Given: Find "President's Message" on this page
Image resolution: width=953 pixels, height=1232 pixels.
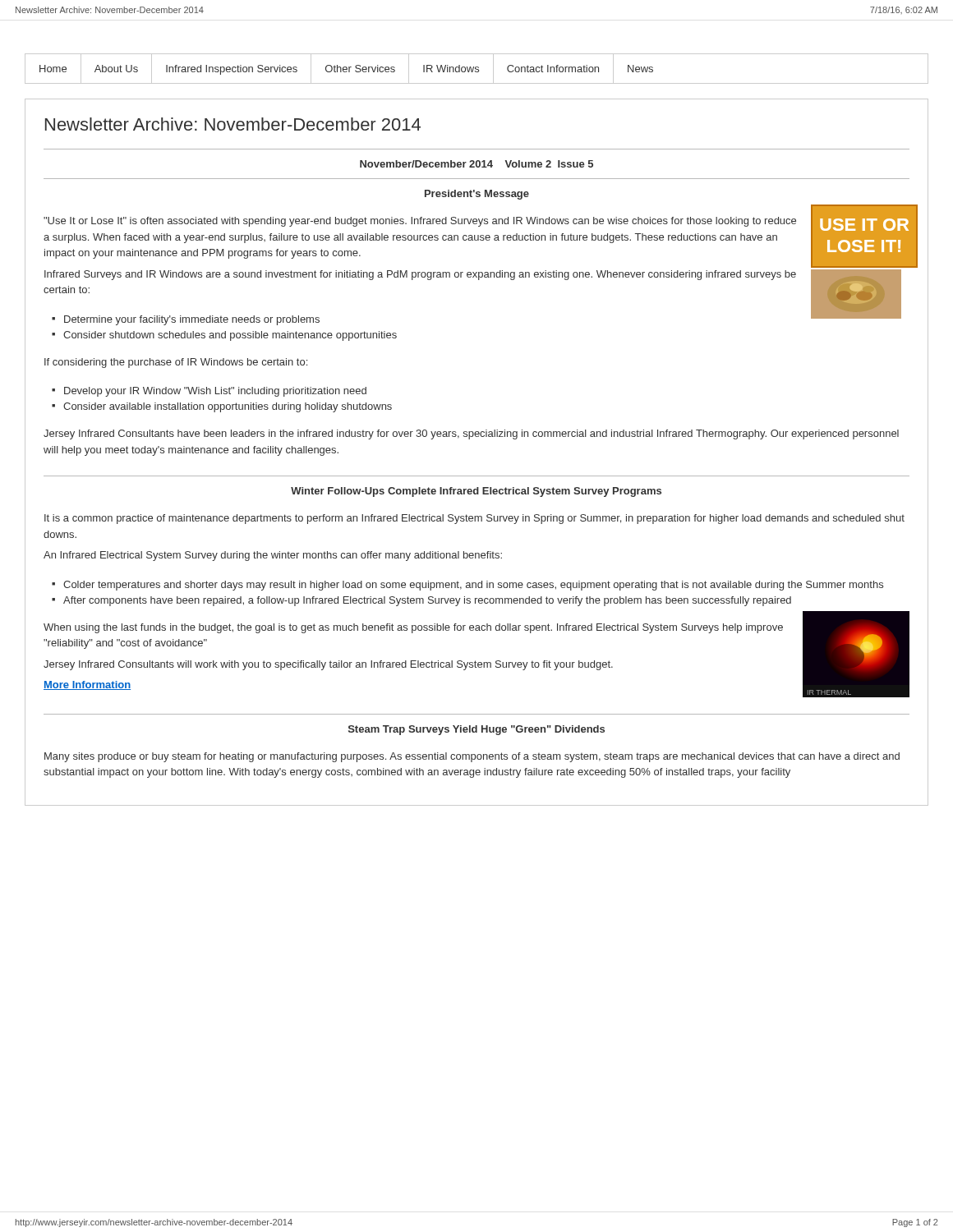Looking at the screenshot, I should click(476, 193).
